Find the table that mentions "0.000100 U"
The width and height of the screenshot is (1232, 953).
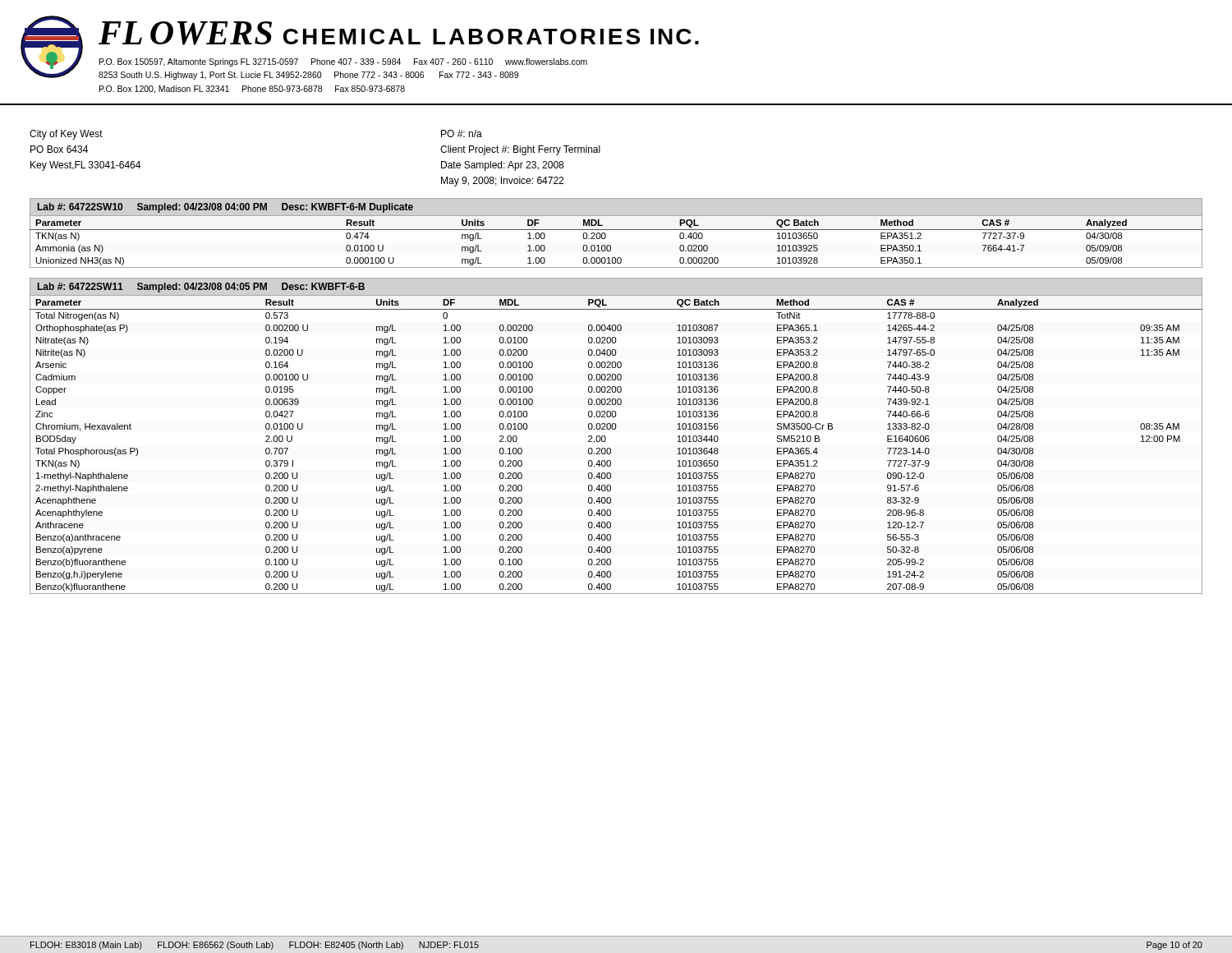(x=616, y=242)
